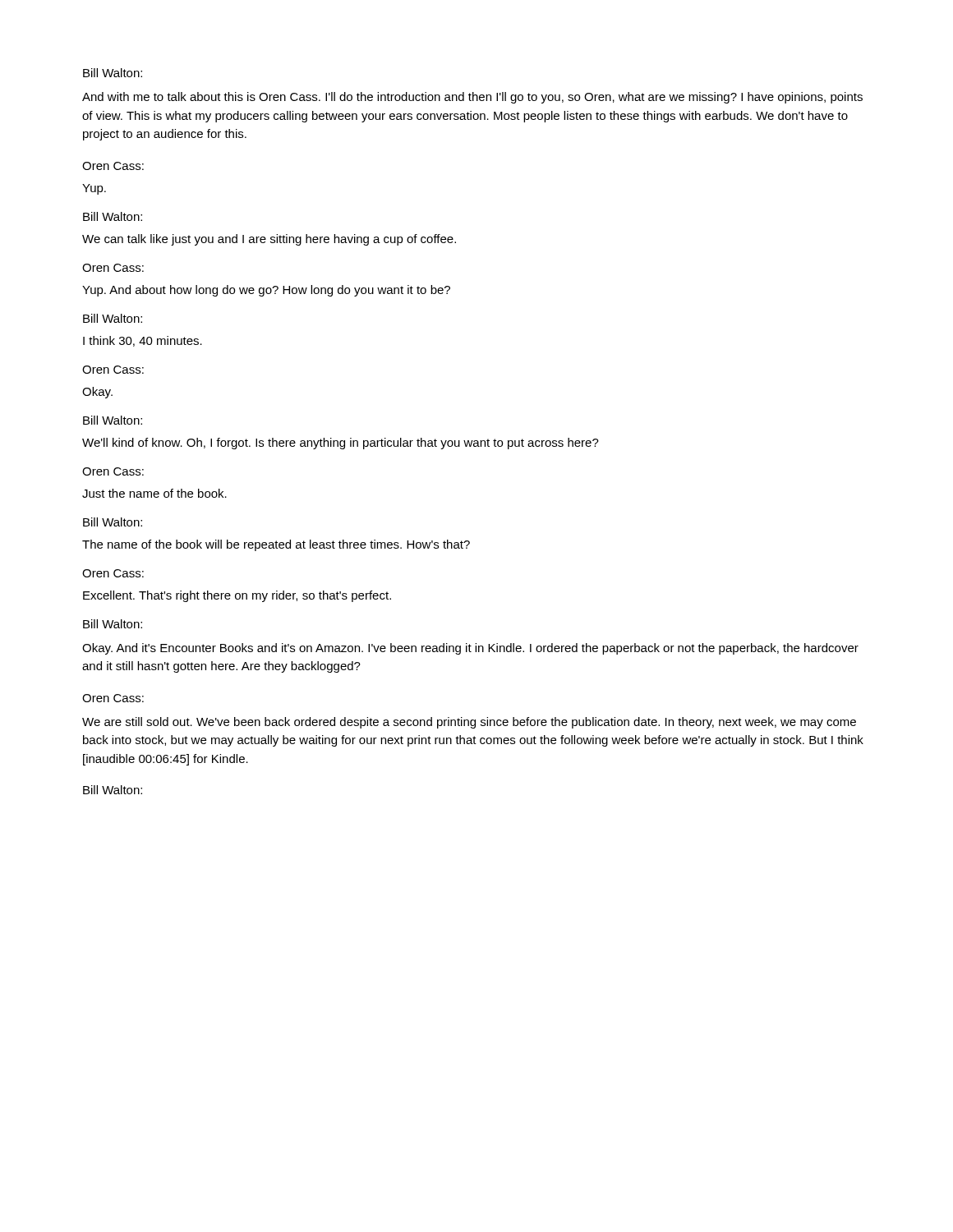The height and width of the screenshot is (1232, 953).
Task: Select the region starting "We are still sold out. We've"
Action: (x=473, y=740)
